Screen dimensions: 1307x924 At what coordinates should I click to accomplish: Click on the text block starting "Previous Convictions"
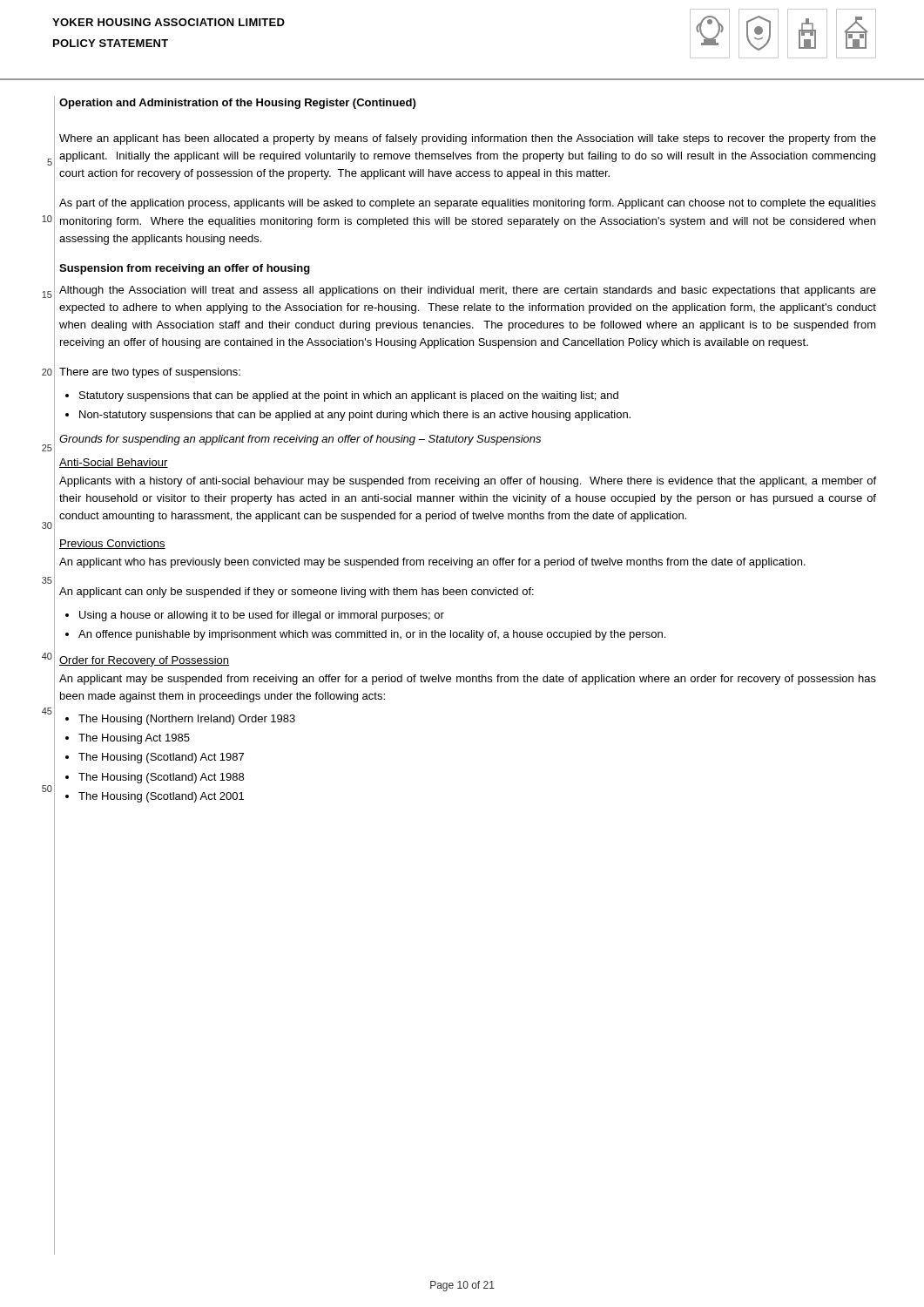coord(112,543)
